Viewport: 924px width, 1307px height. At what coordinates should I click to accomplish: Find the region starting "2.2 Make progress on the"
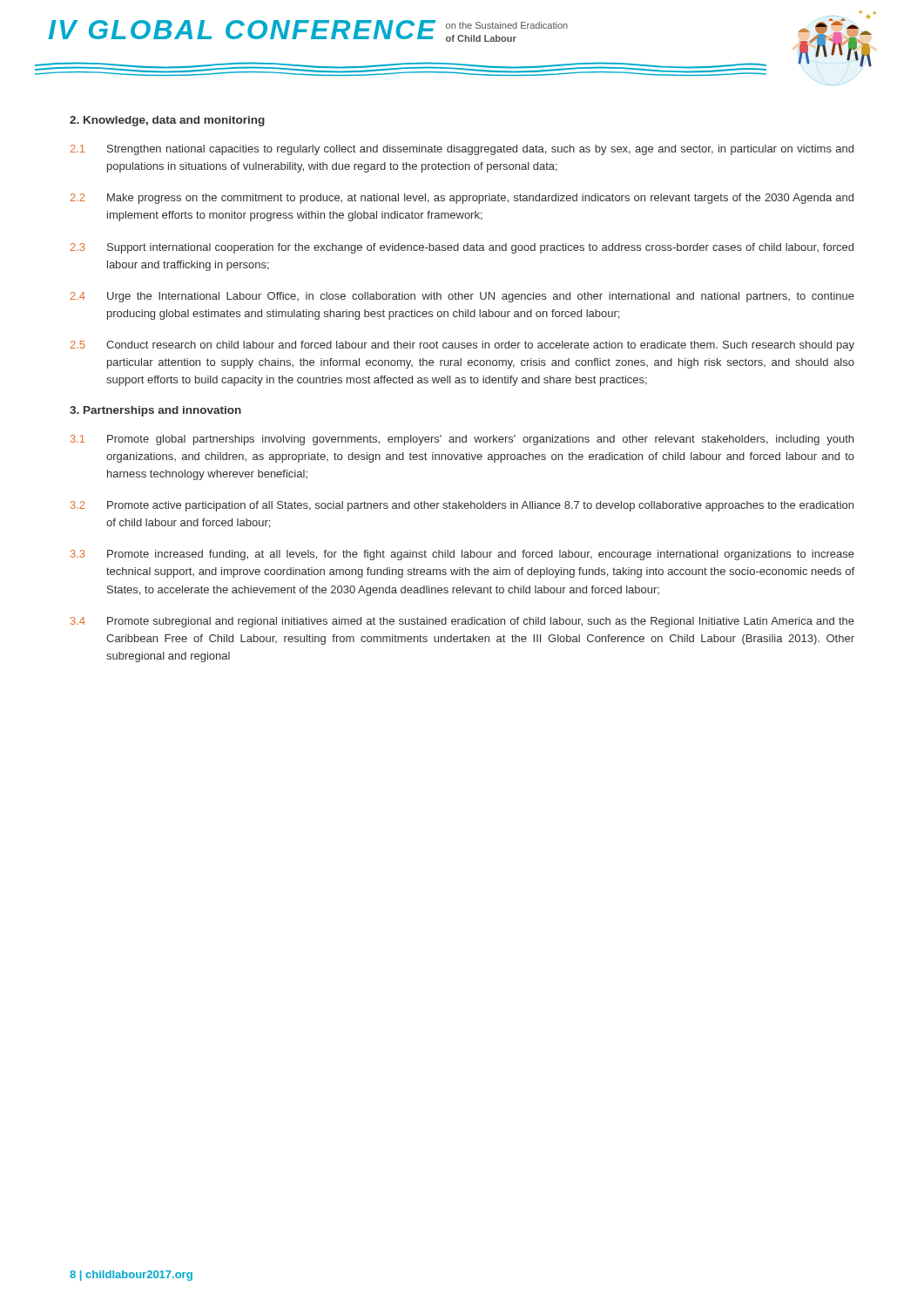462,207
